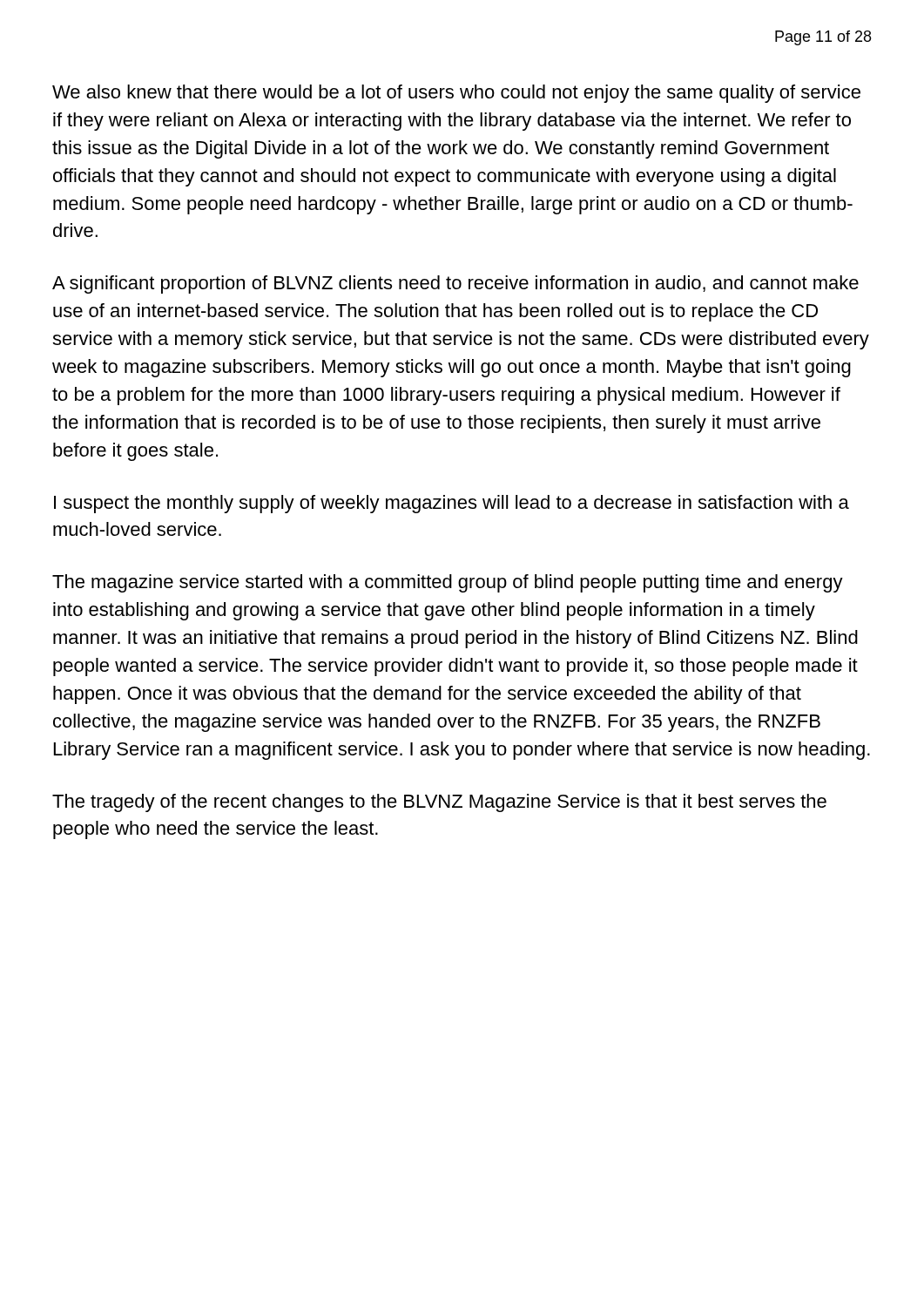Viewport: 924px width, 1307px height.
Task: Locate the block of text that opens with "I suspect the"
Action: point(451,516)
